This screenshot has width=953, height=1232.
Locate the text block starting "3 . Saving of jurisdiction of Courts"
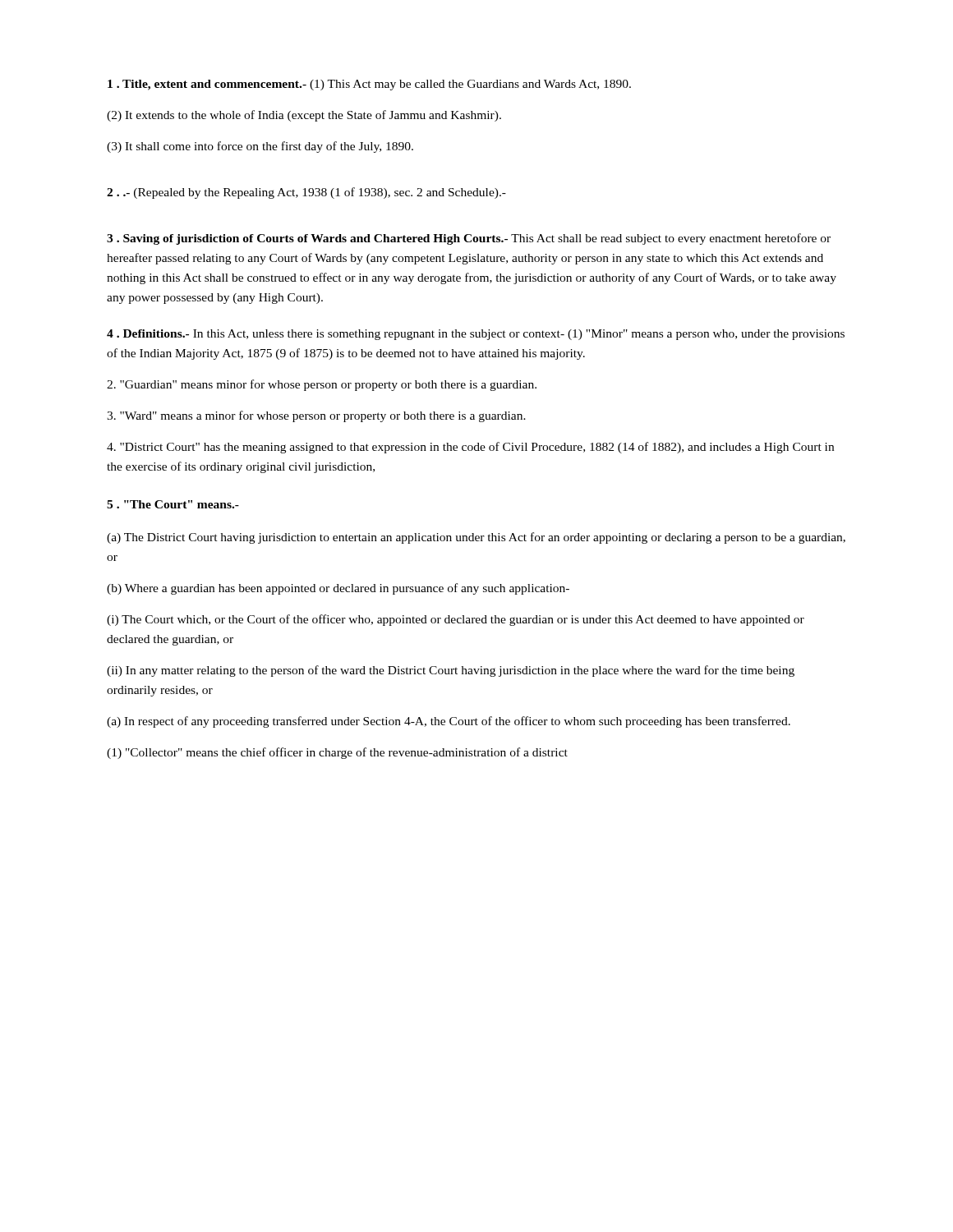click(472, 267)
